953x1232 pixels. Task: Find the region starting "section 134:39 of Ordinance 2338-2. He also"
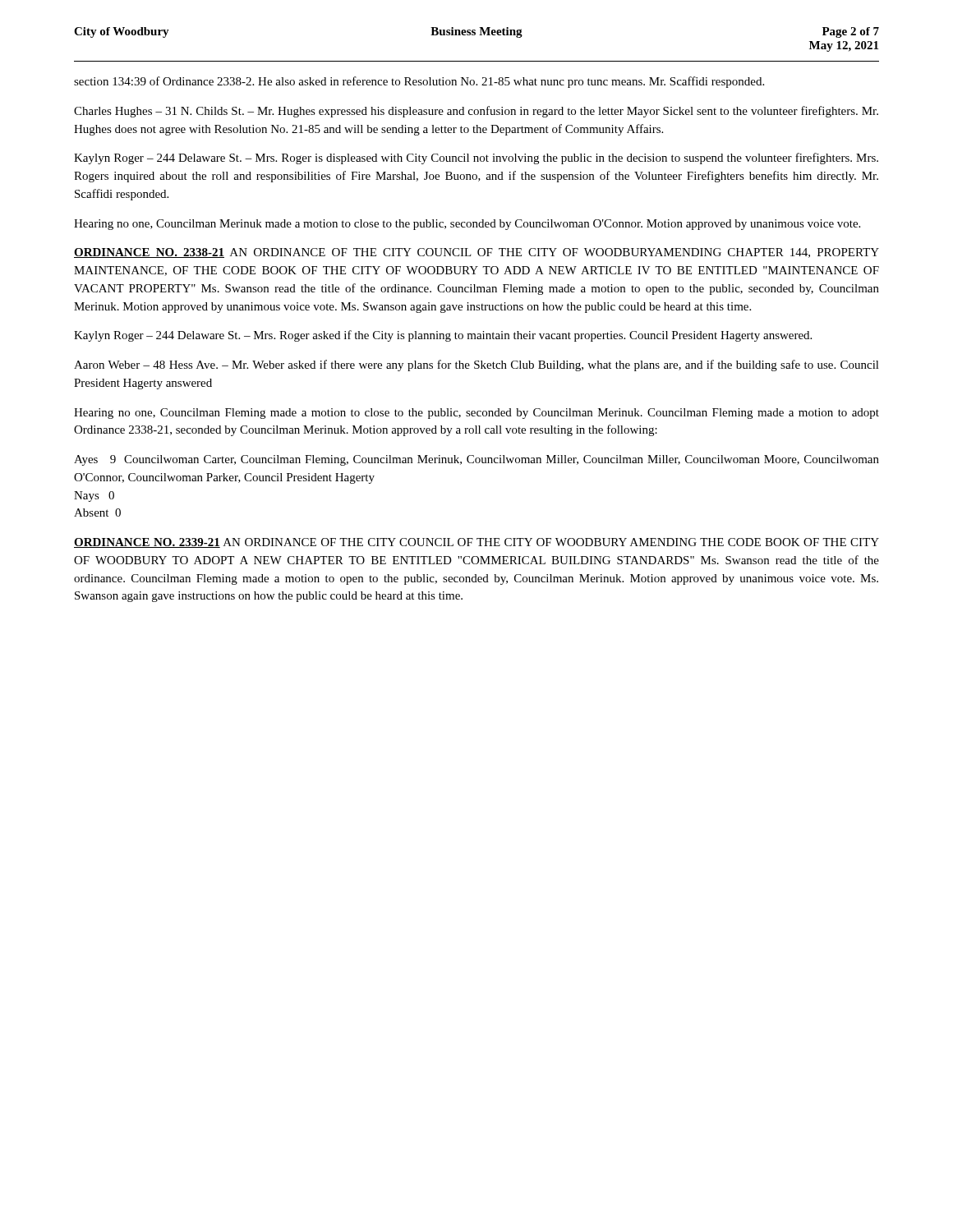[419, 81]
